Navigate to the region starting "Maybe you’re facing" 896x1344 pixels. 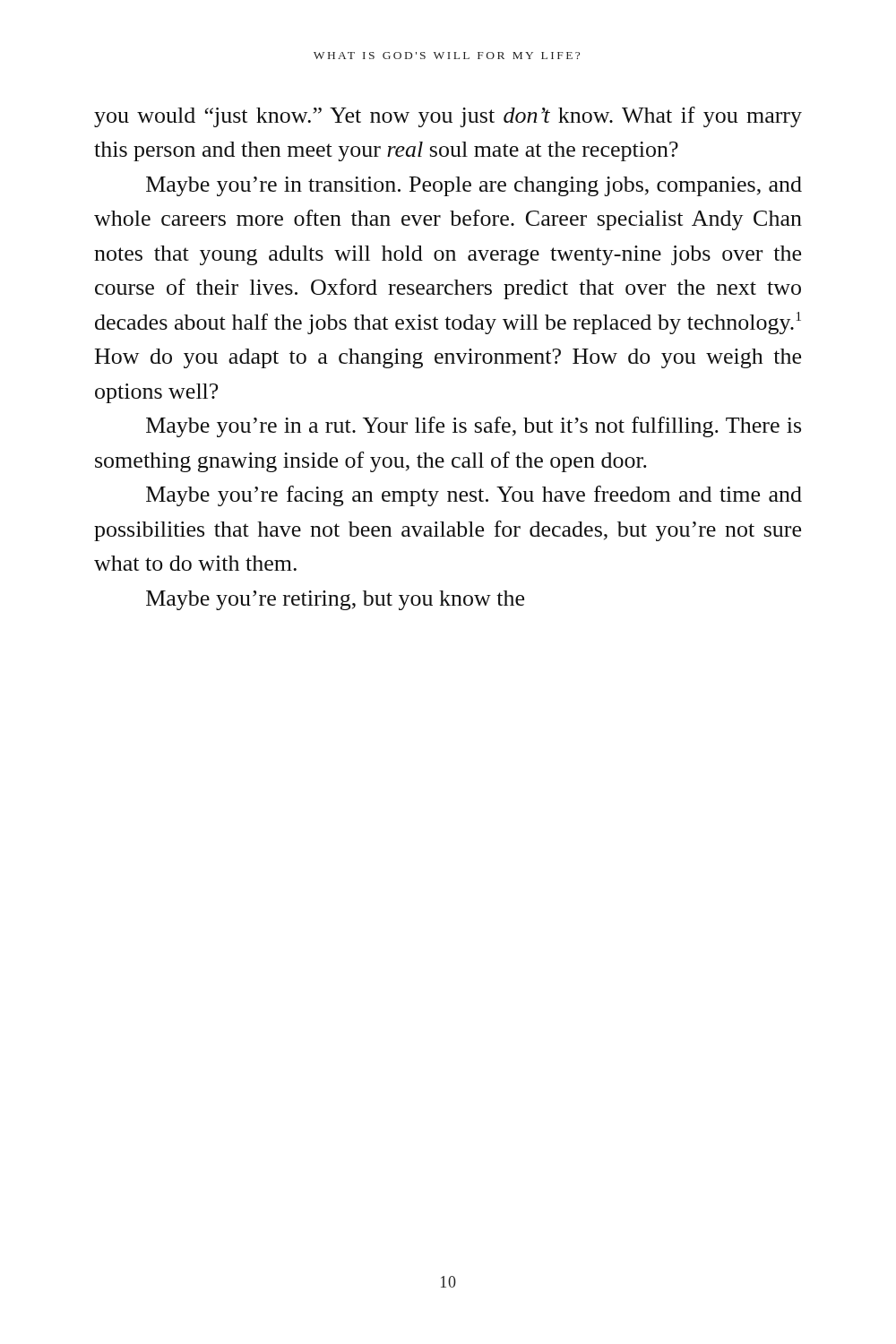(448, 529)
